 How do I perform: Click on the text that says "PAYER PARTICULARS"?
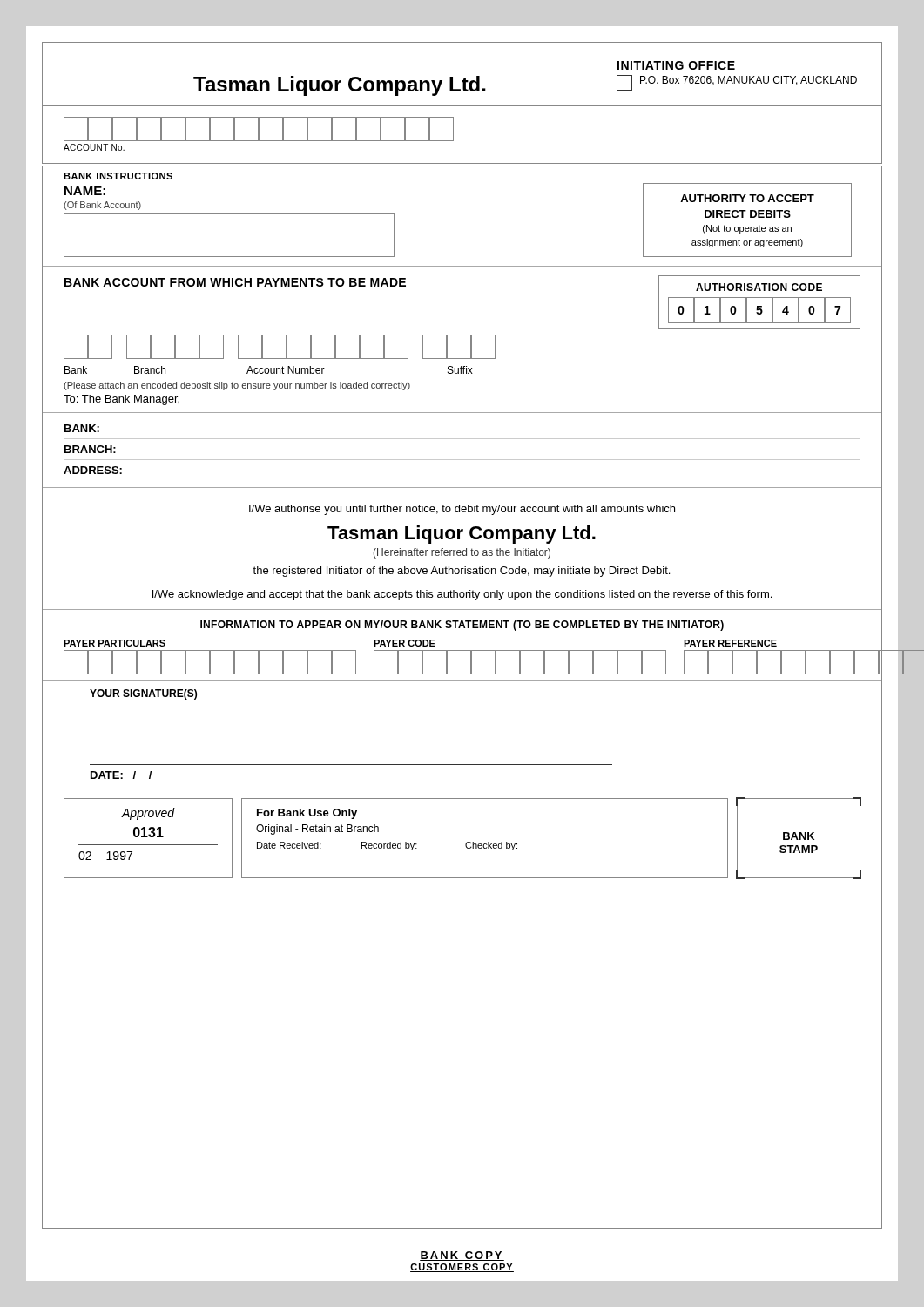point(115,643)
